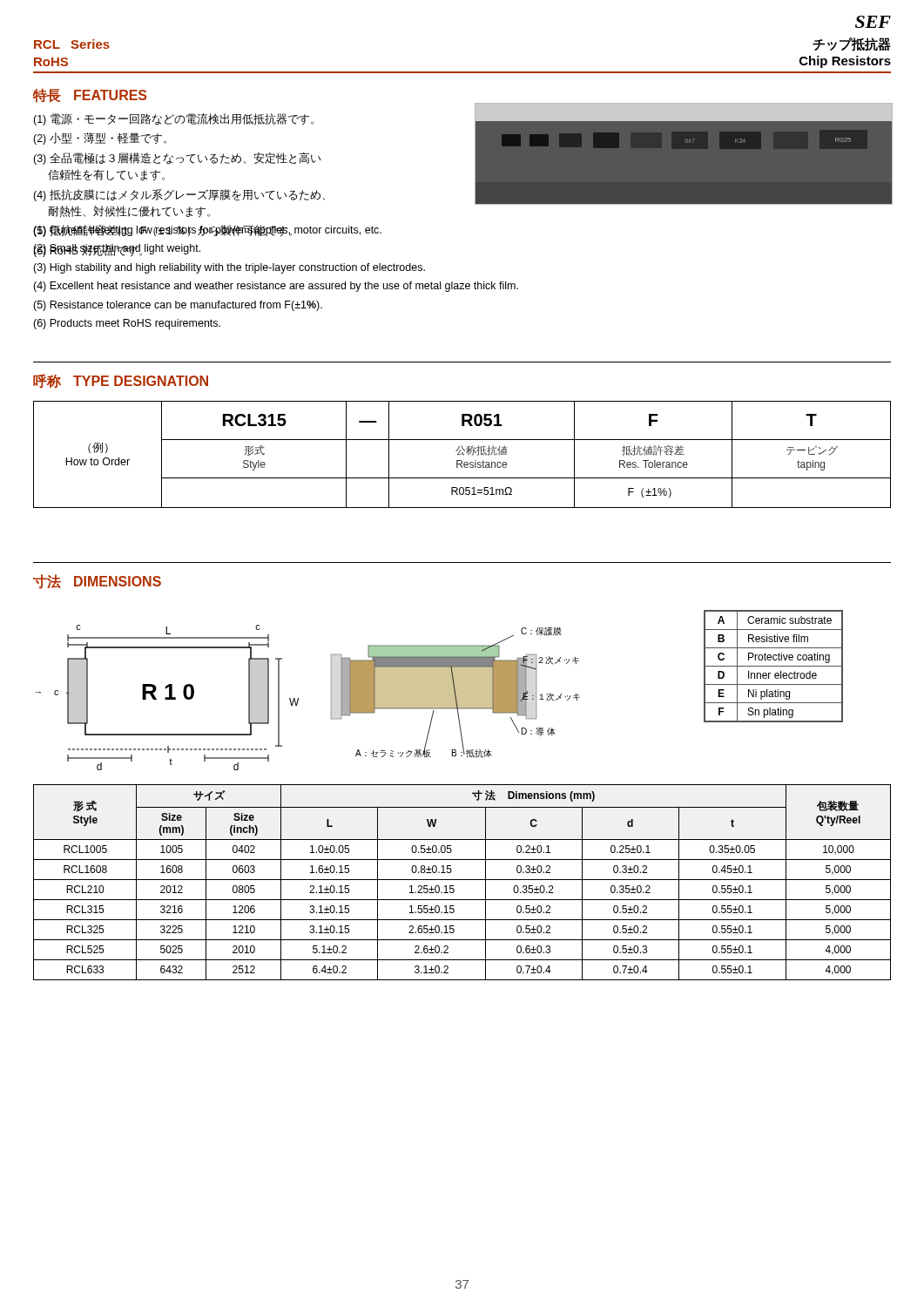This screenshot has width=924, height=1307.
Task: Navigate to the region starting "(6) Products meet RoHS requirements."
Action: [127, 323]
